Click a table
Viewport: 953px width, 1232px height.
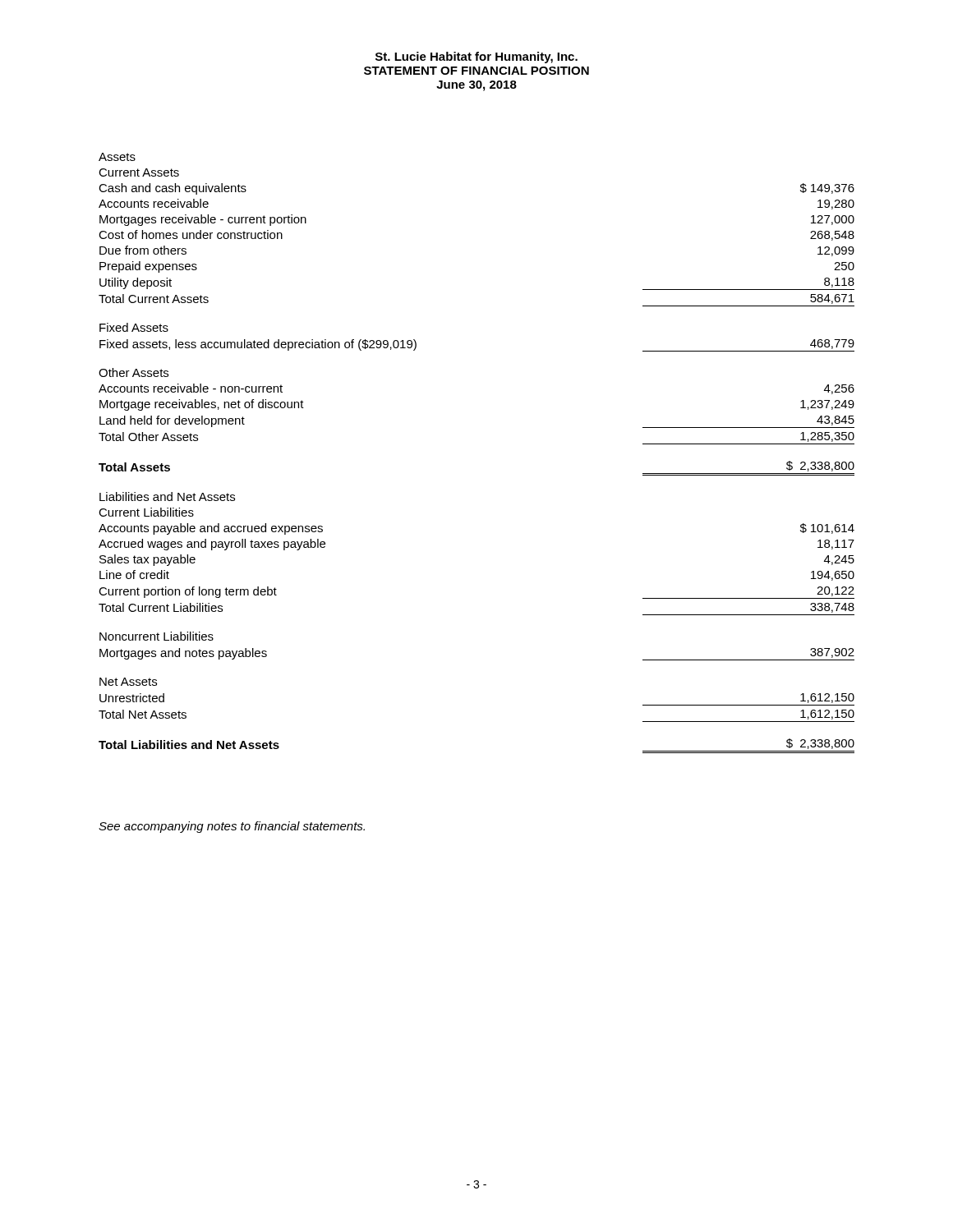[x=476, y=451]
